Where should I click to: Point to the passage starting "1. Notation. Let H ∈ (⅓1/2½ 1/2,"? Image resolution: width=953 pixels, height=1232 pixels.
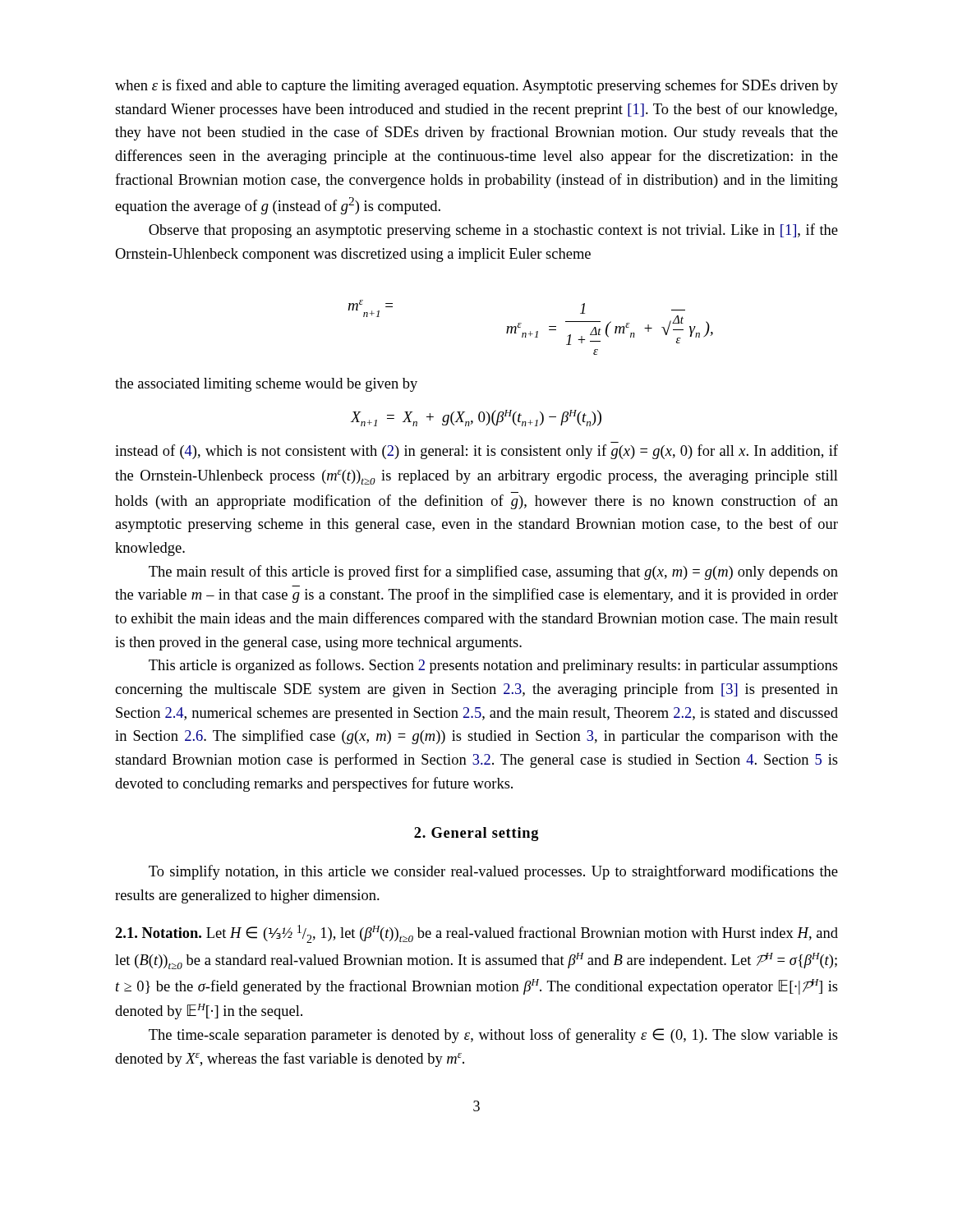tap(476, 972)
